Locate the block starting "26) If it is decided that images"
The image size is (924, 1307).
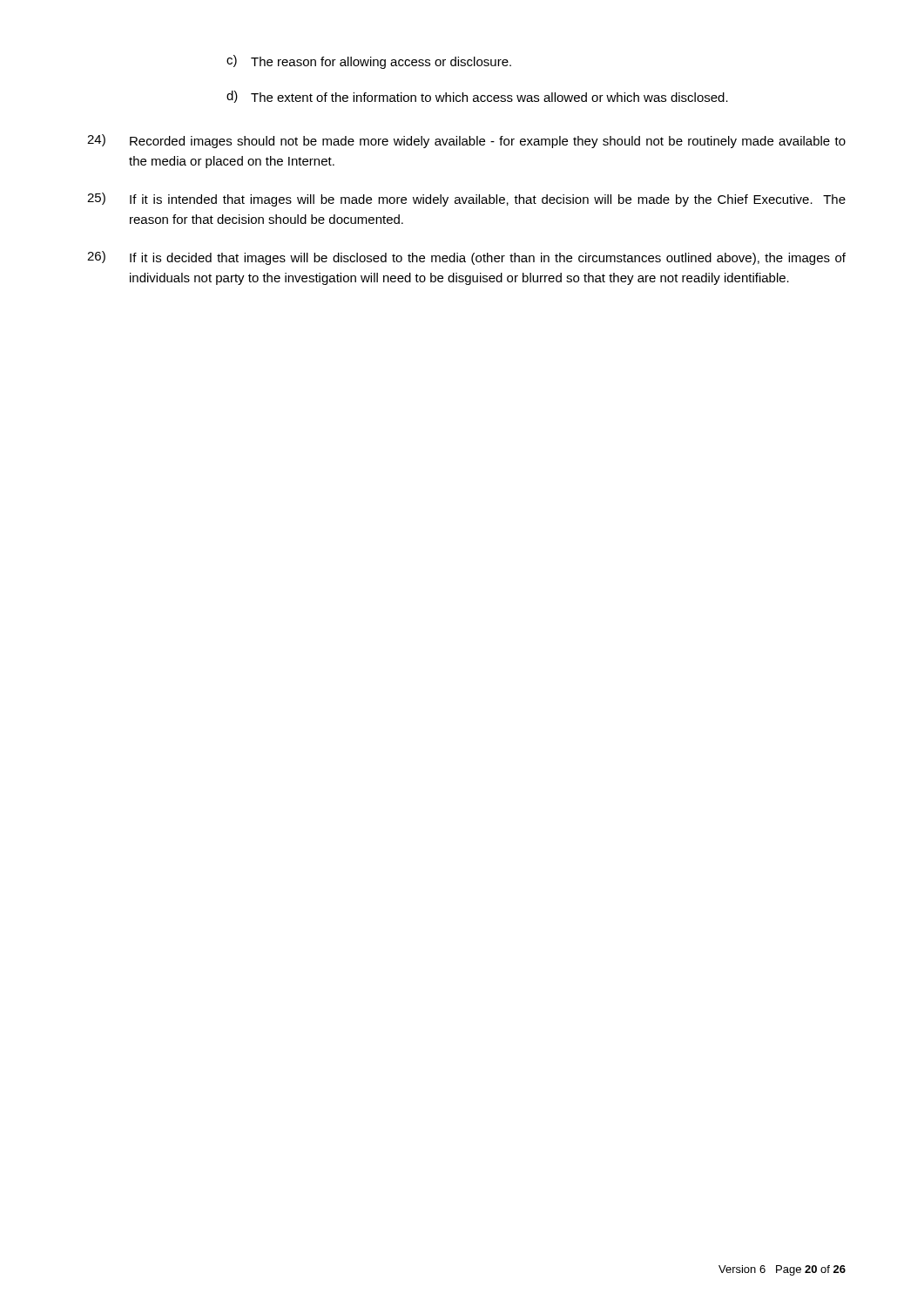(x=466, y=268)
